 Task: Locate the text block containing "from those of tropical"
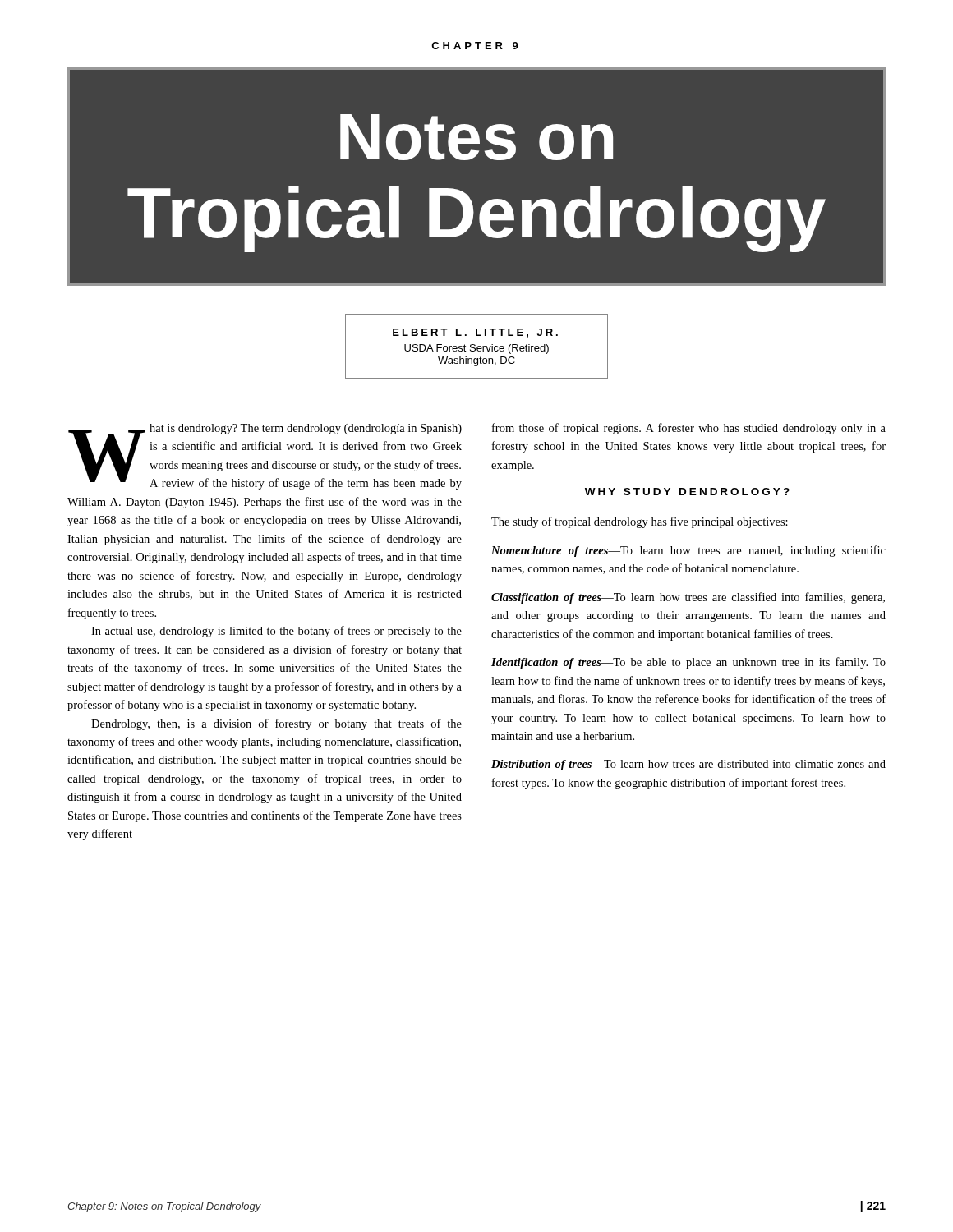pyautogui.click(x=688, y=446)
